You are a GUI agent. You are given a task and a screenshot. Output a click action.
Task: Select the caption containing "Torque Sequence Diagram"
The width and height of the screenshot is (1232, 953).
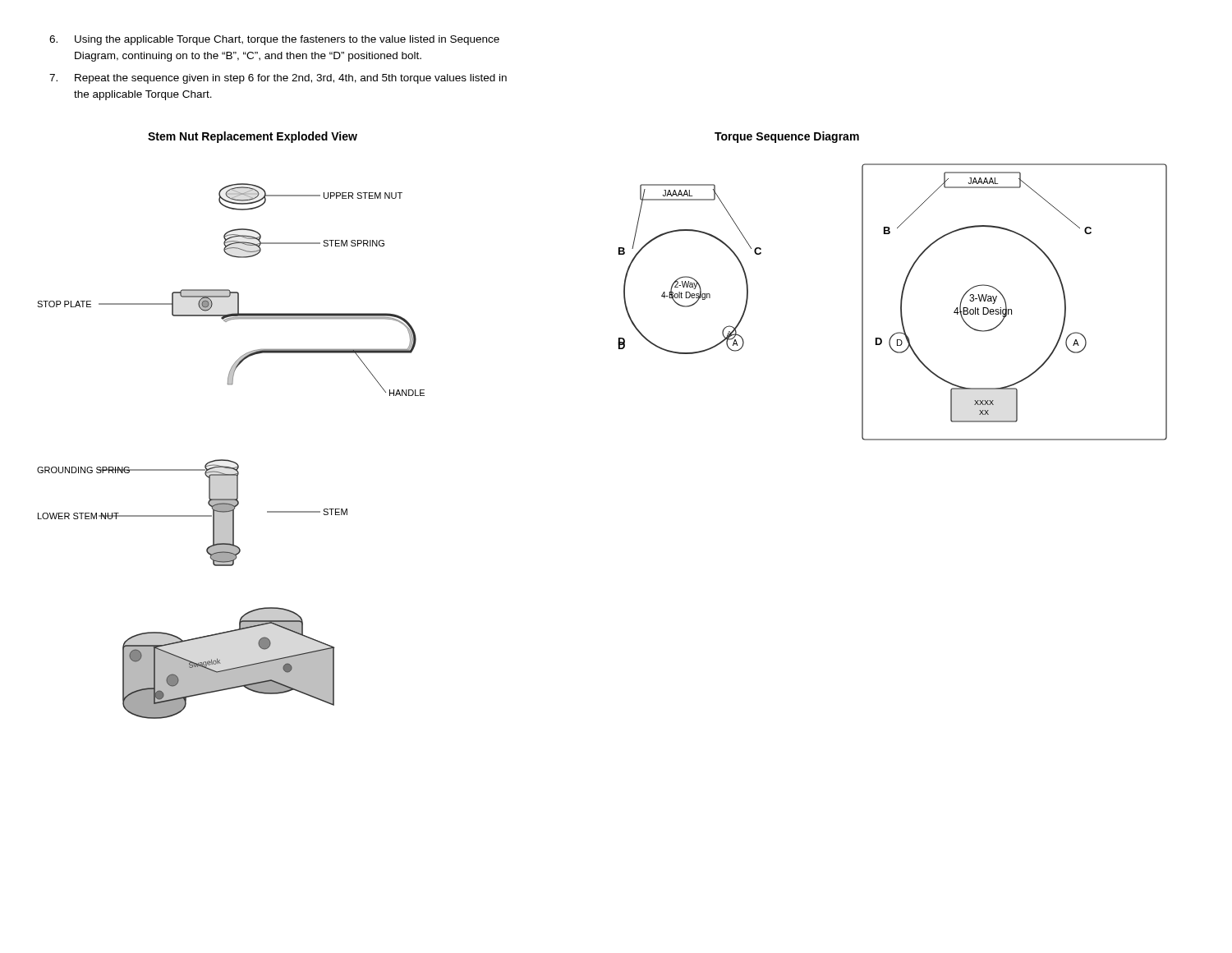[x=787, y=136]
